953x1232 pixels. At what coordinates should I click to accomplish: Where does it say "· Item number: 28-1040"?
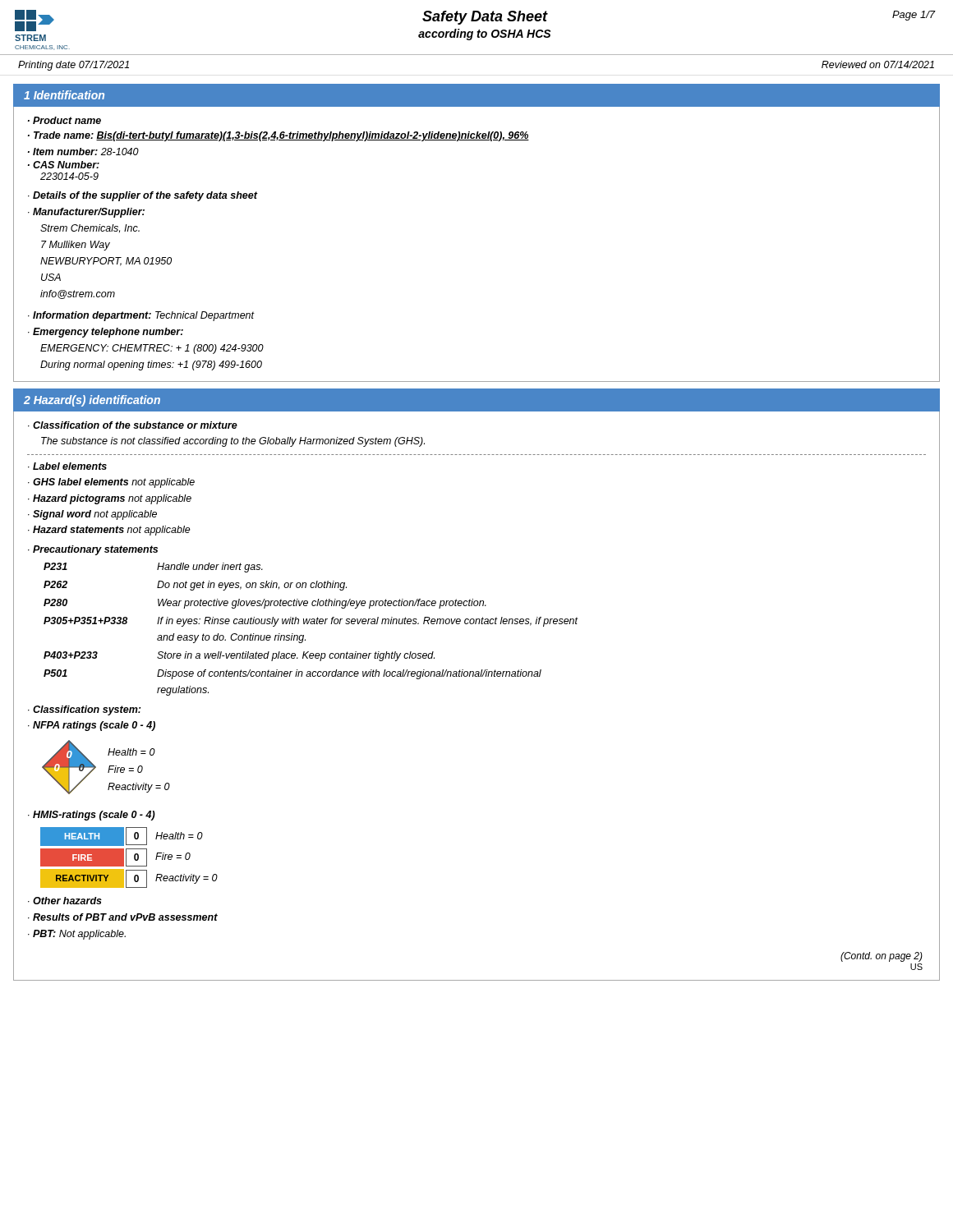[x=83, y=152]
